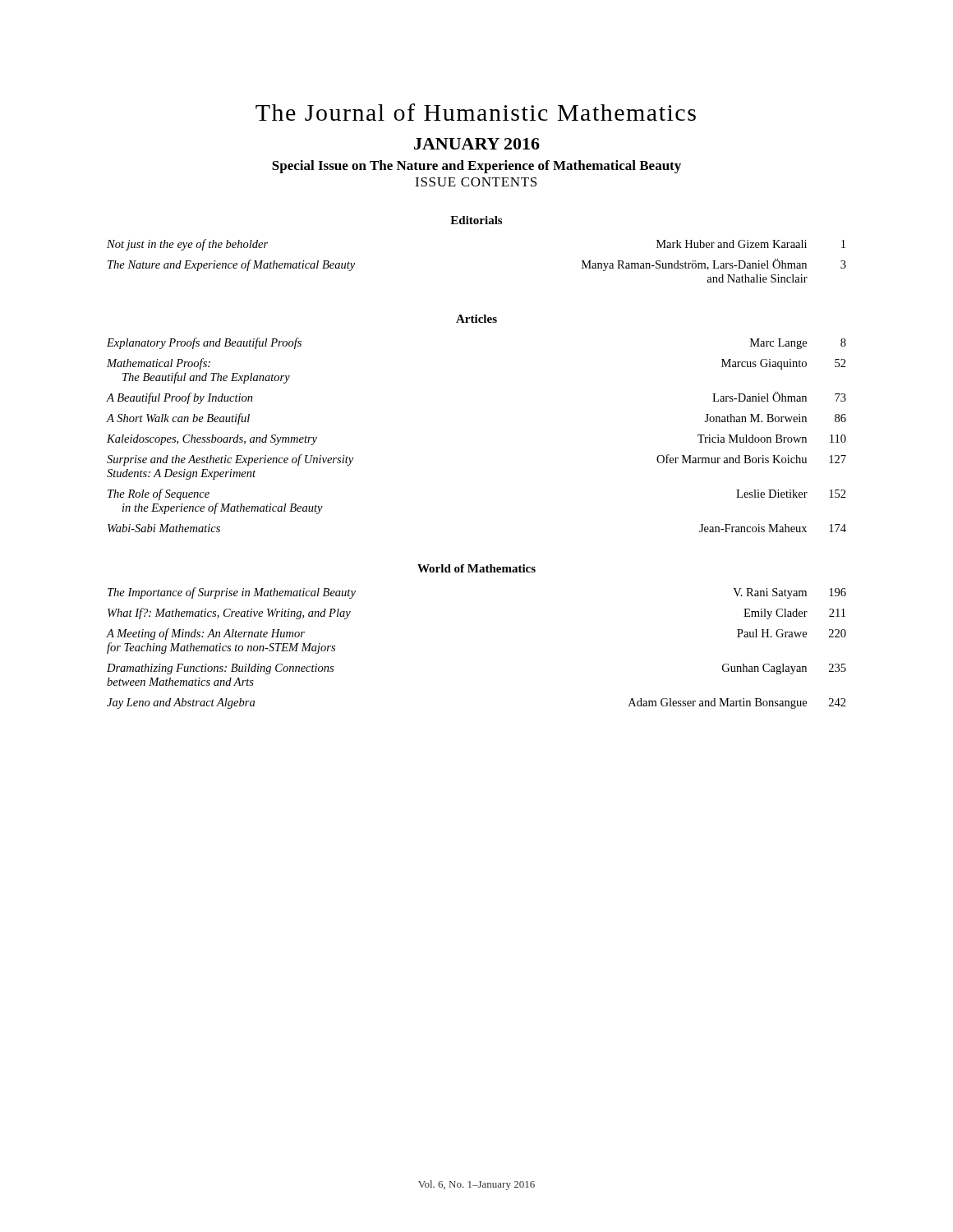The image size is (953, 1232).
Task: Click on the table containing "Manya Raman-Sundström, Lars-Daniel"
Action: click(476, 262)
